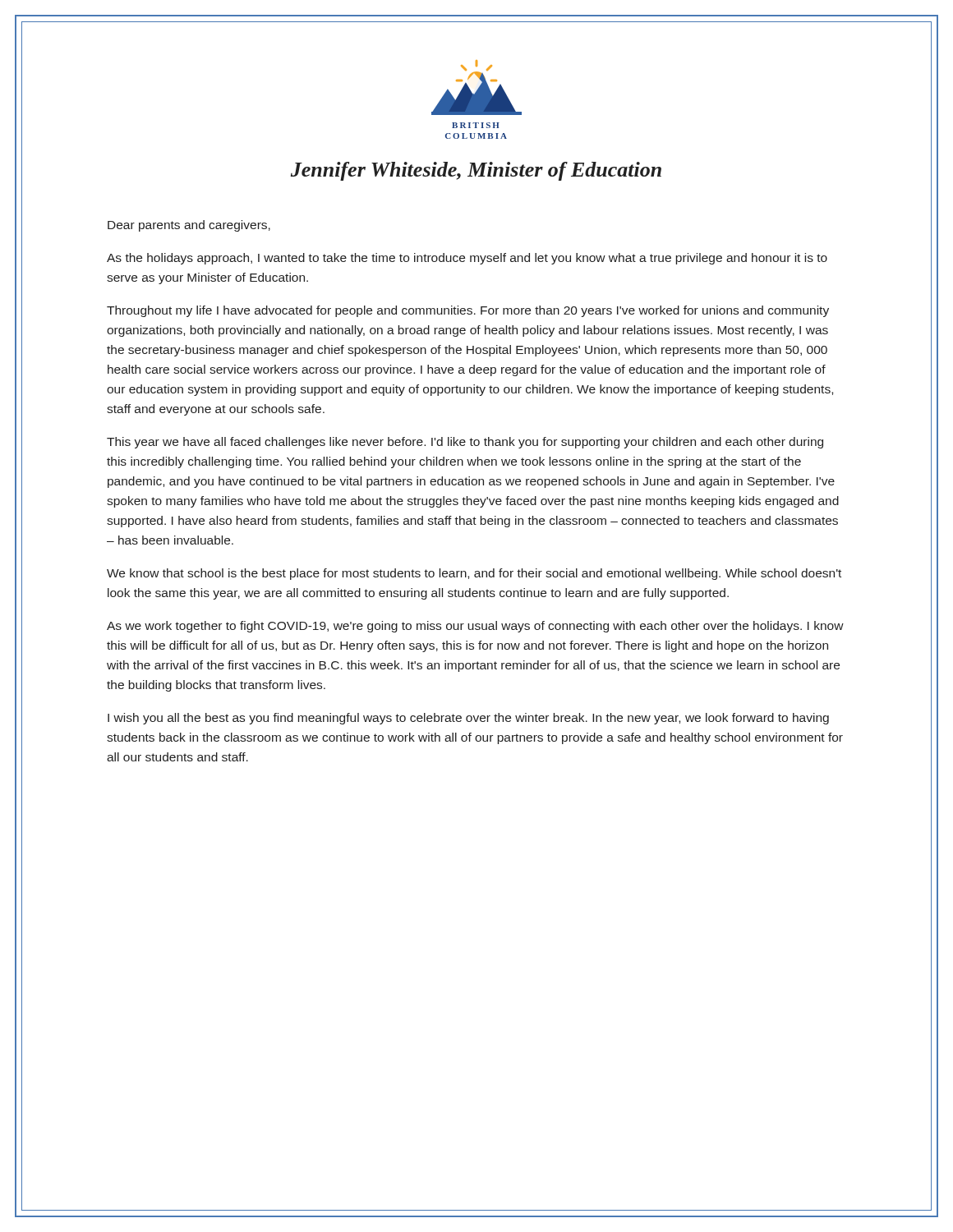Select the block starting "Dear parents and caregivers,"
The image size is (953, 1232).
coord(189,226)
